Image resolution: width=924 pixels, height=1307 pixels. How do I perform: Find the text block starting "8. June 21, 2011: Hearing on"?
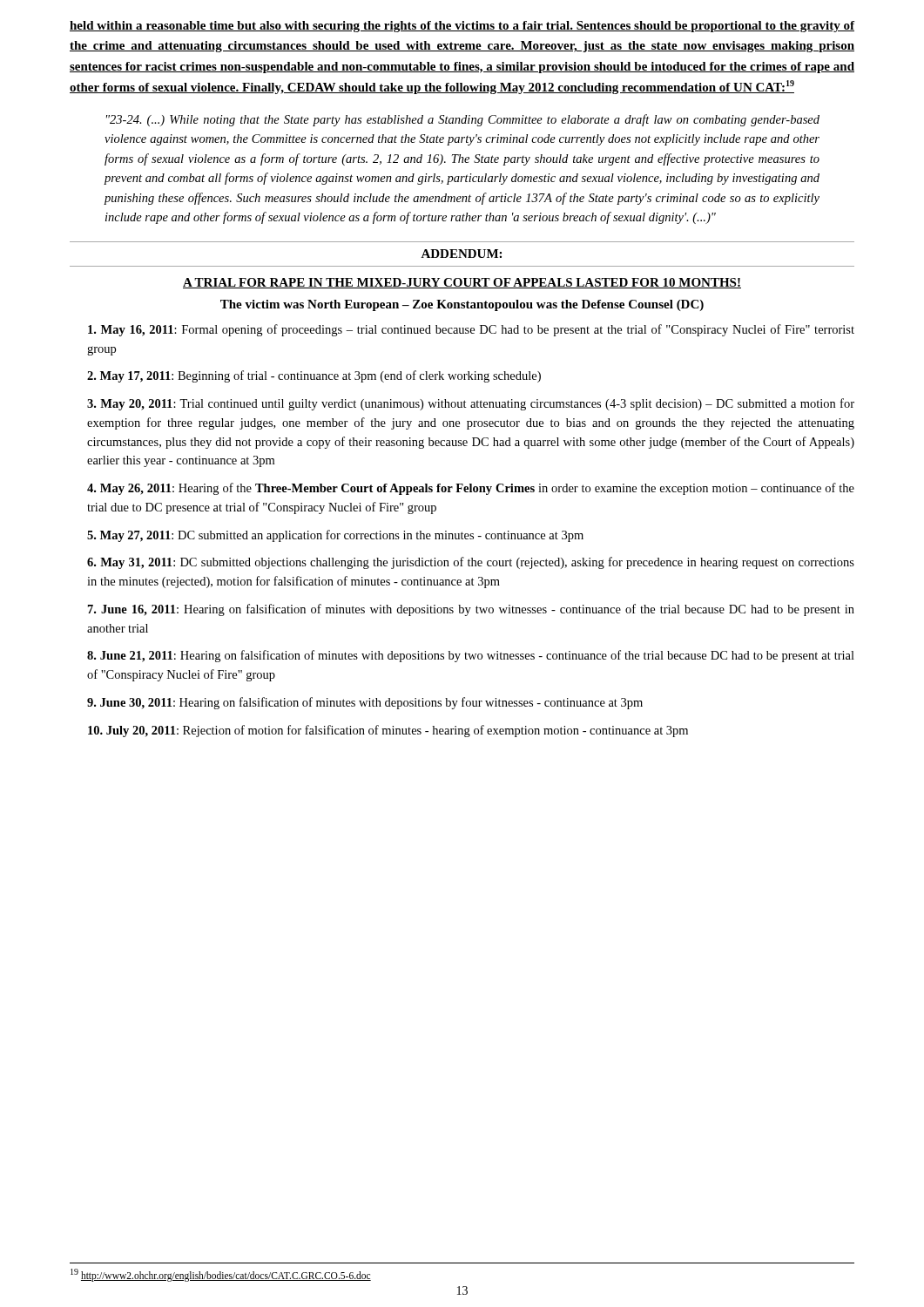tap(471, 665)
